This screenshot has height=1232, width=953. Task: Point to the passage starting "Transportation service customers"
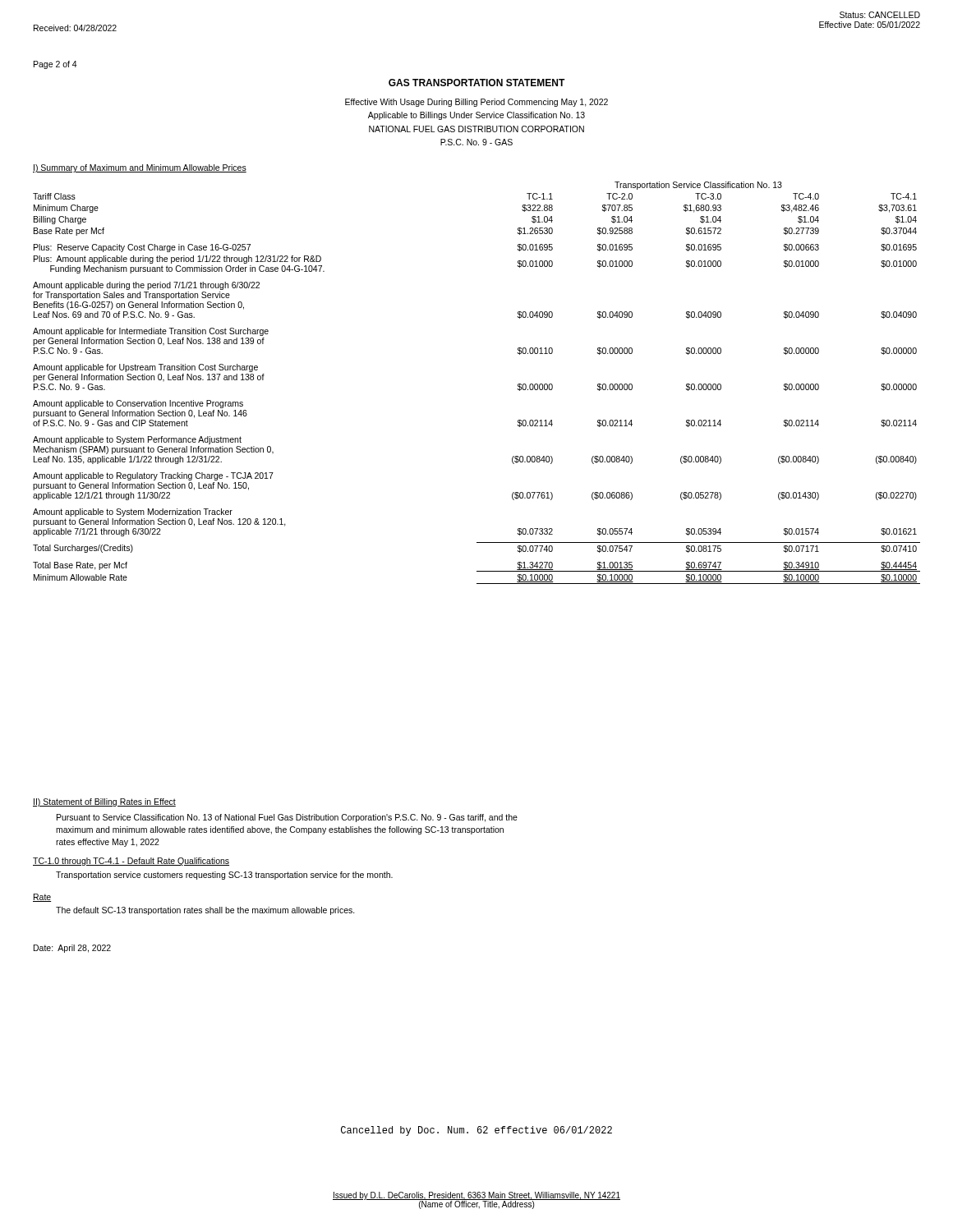pos(224,875)
